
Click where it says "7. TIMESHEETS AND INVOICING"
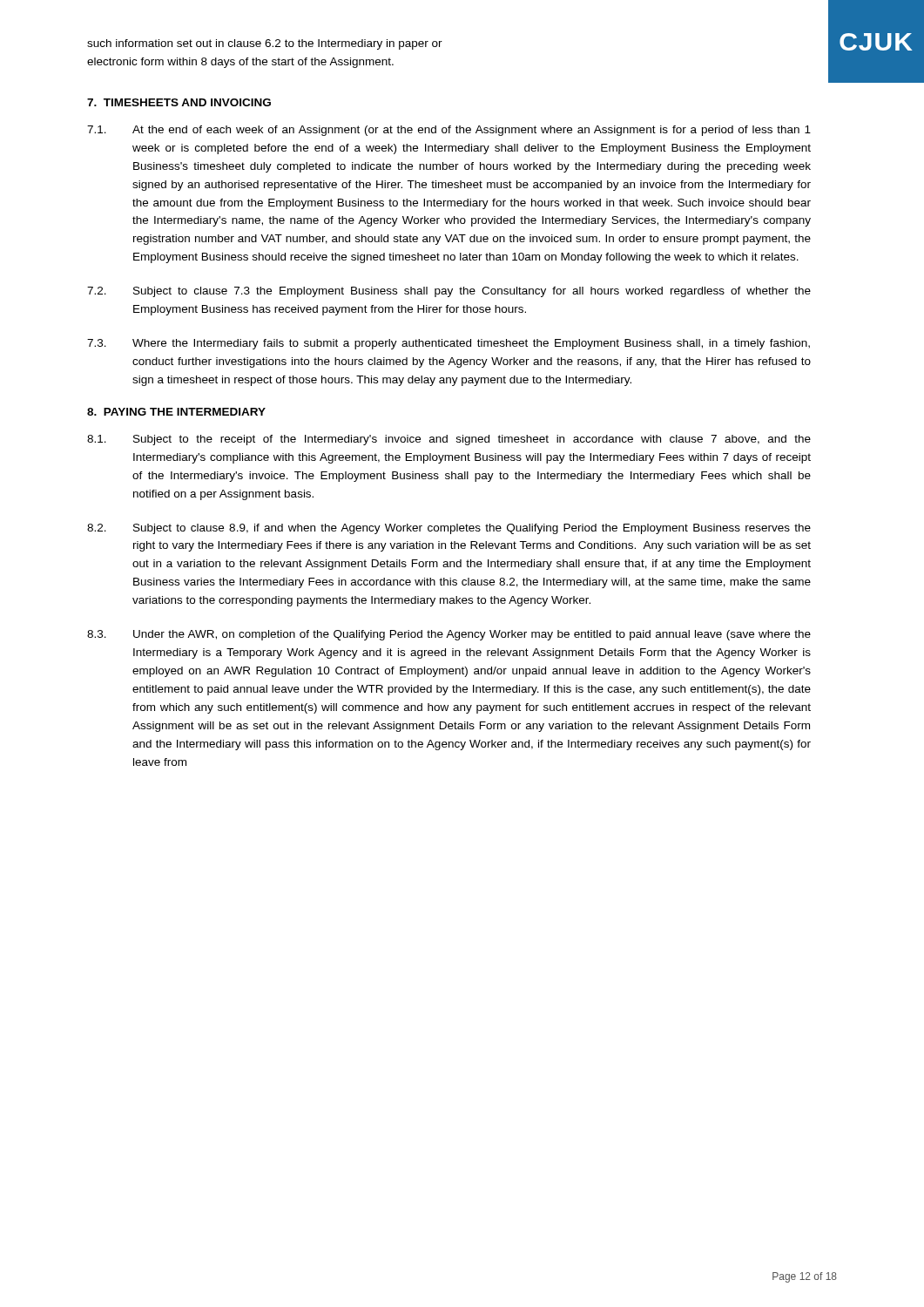[179, 102]
